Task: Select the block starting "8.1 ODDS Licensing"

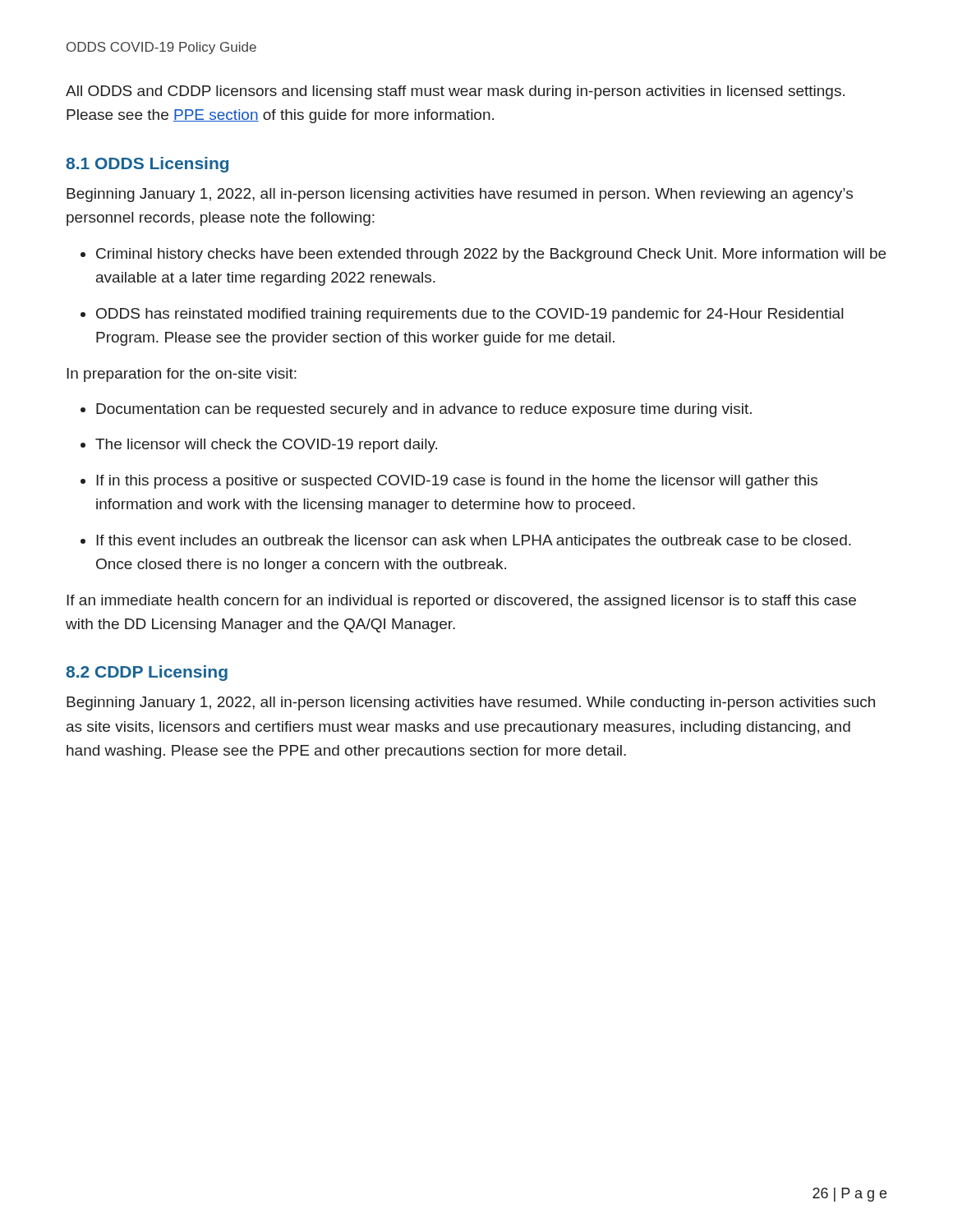Action: [x=148, y=163]
